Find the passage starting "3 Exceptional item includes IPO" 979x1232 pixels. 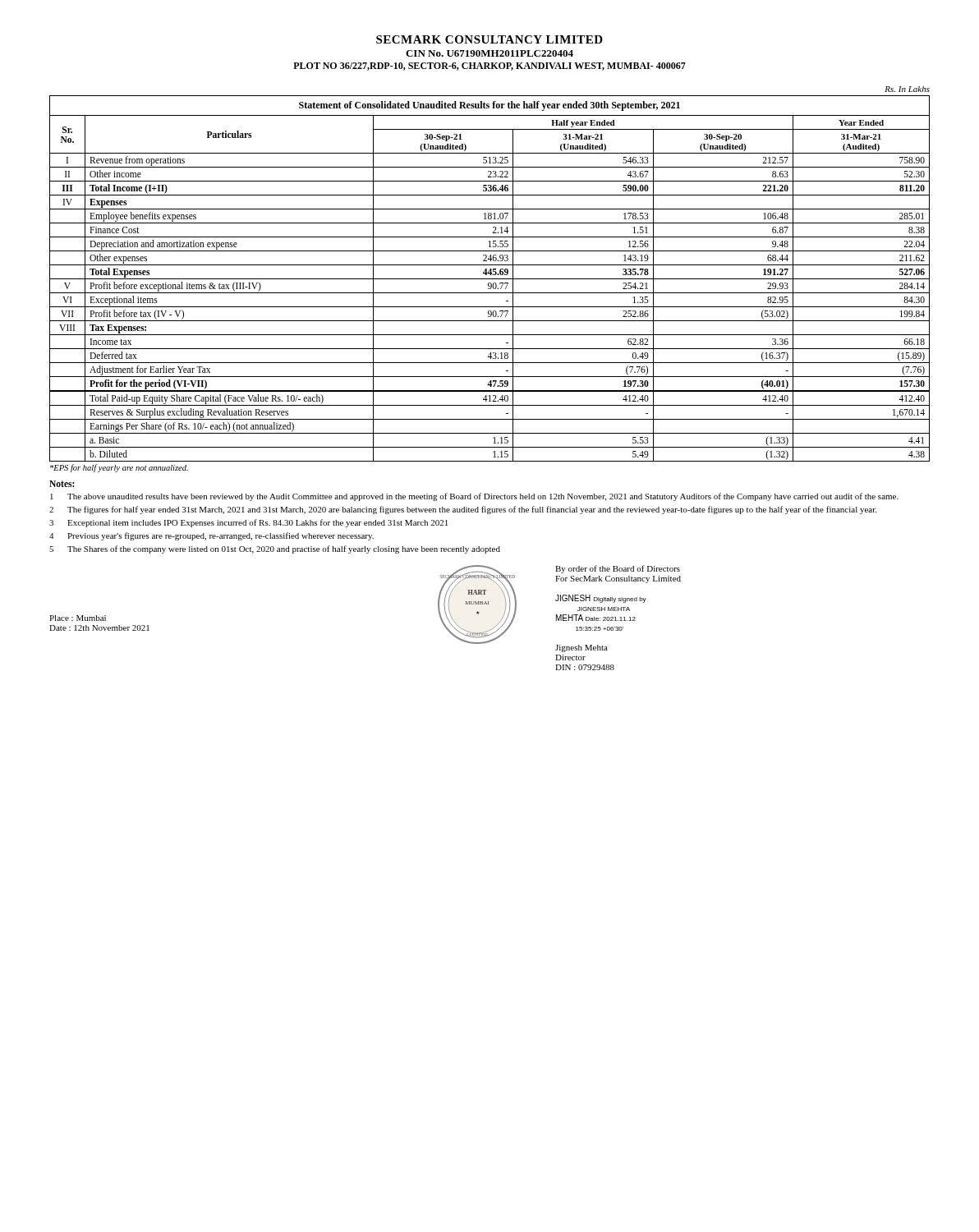pyautogui.click(x=490, y=522)
